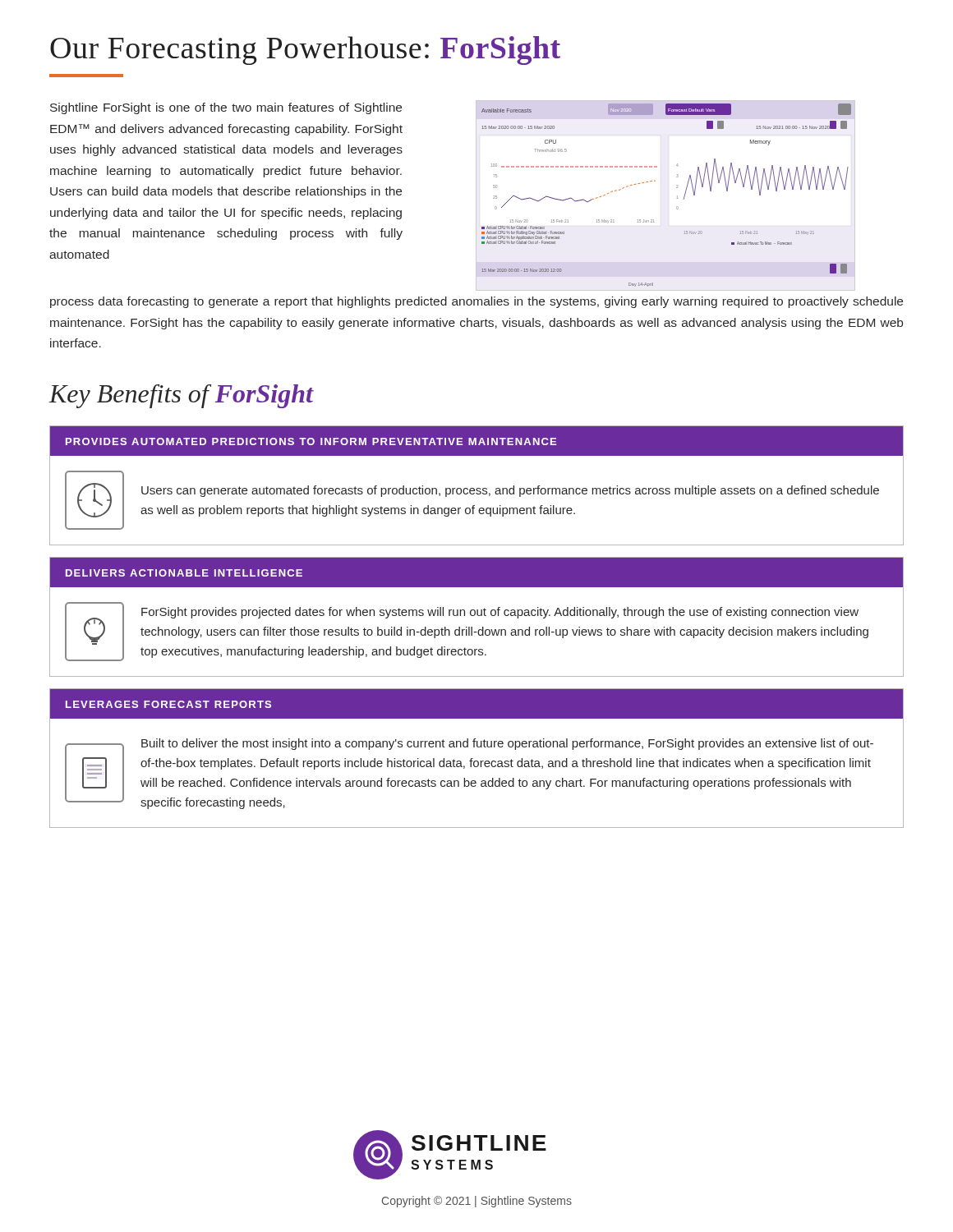Locate the block starting "Key Benefits of ForSight"

[x=182, y=396]
